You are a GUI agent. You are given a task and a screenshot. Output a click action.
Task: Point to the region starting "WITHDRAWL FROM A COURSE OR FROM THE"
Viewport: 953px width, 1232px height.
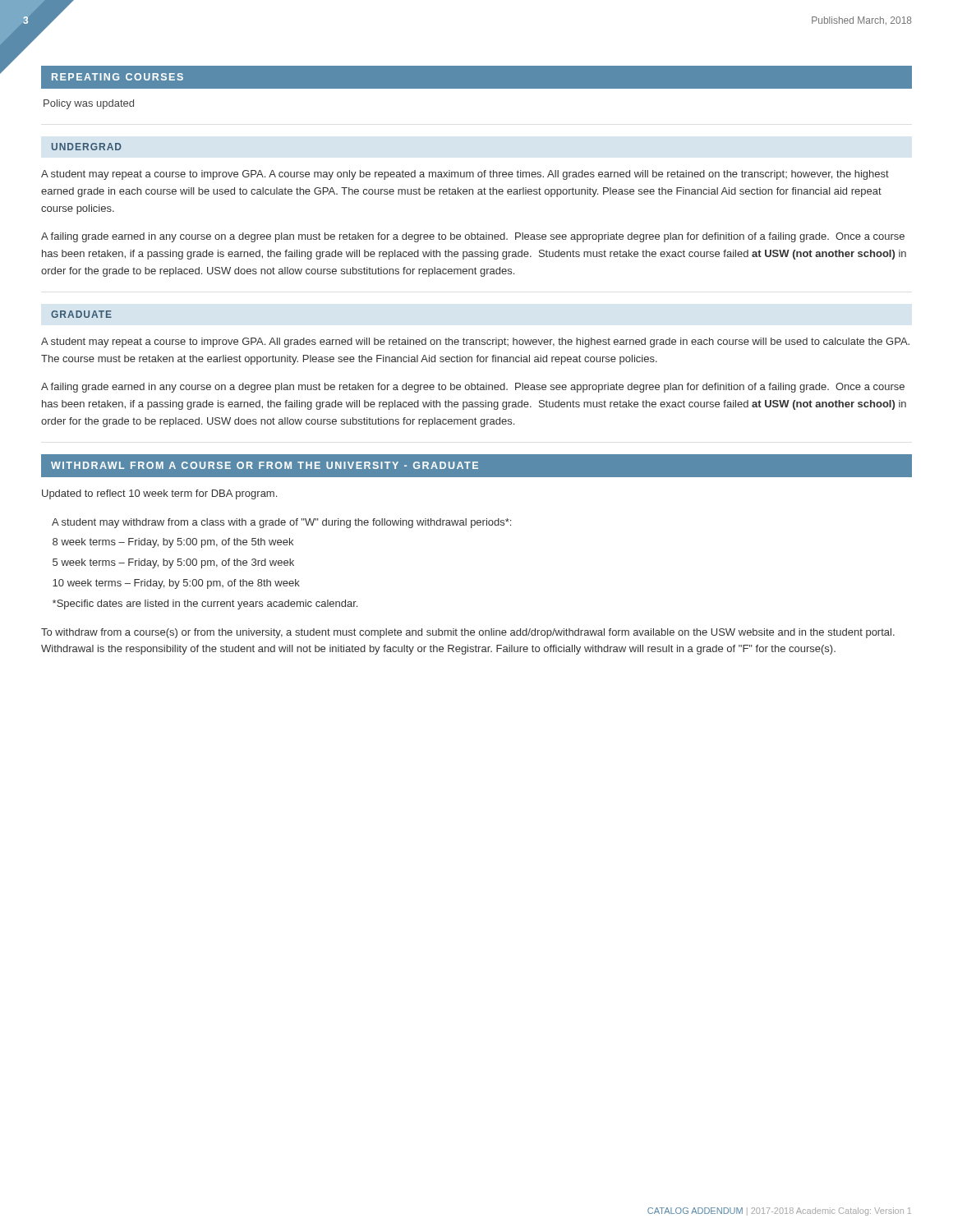265,466
